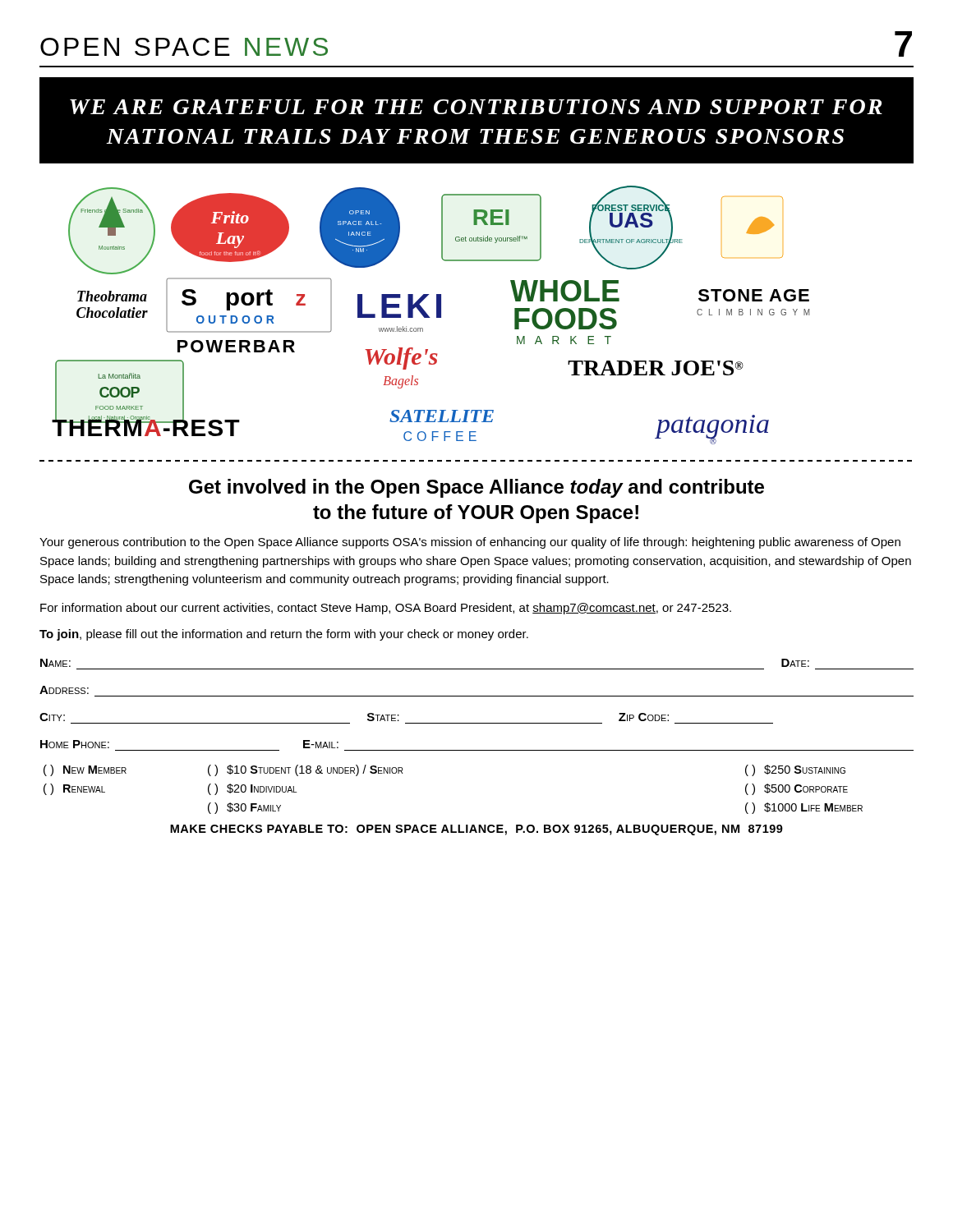Find "( ) $30 Family" on this page
Screen dimensions: 1232x953
tap(243, 807)
